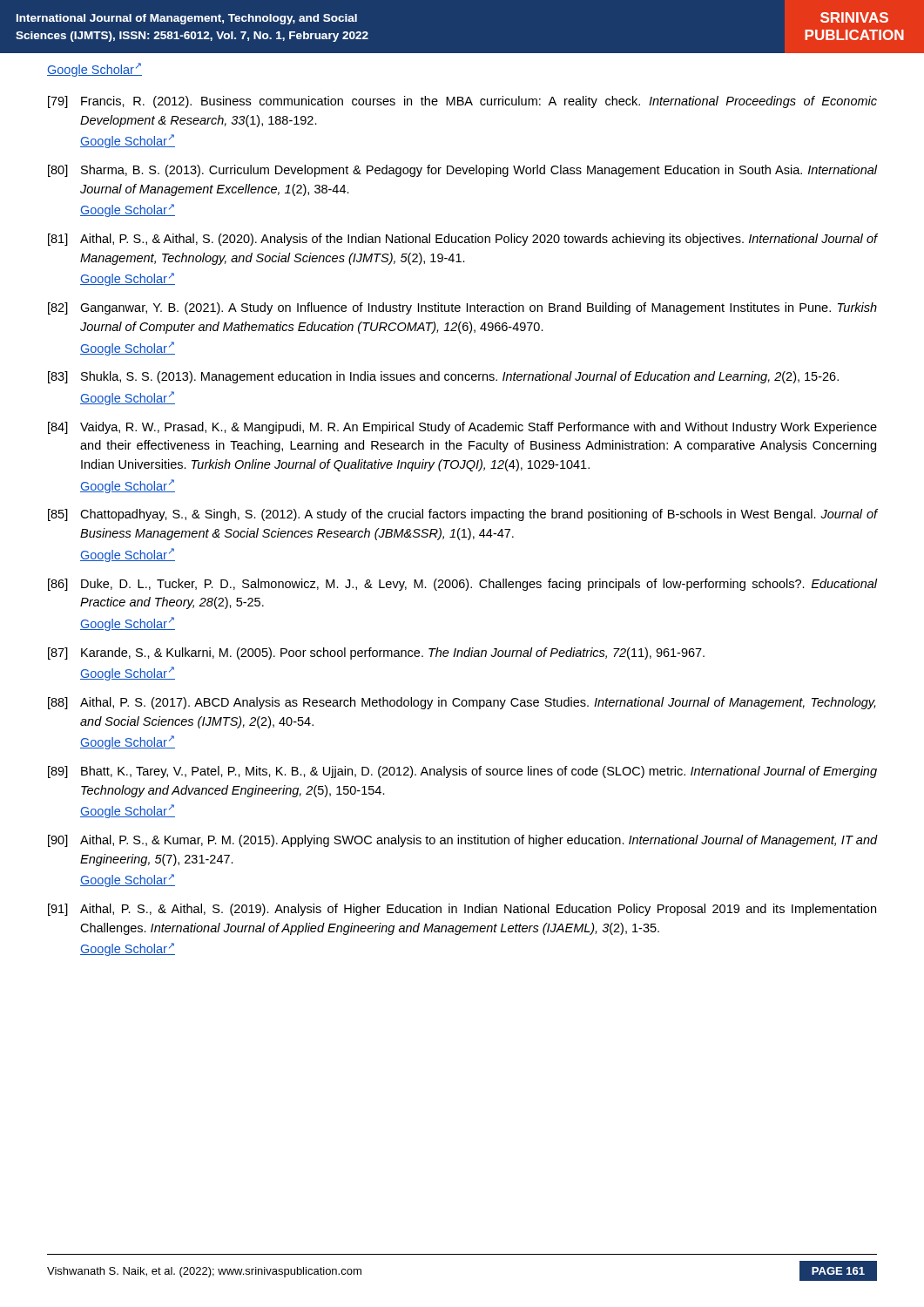924x1307 pixels.
Task: Locate the list item that reads "[84] Vaidya, R. W.,"
Action: [x=462, y=457]
